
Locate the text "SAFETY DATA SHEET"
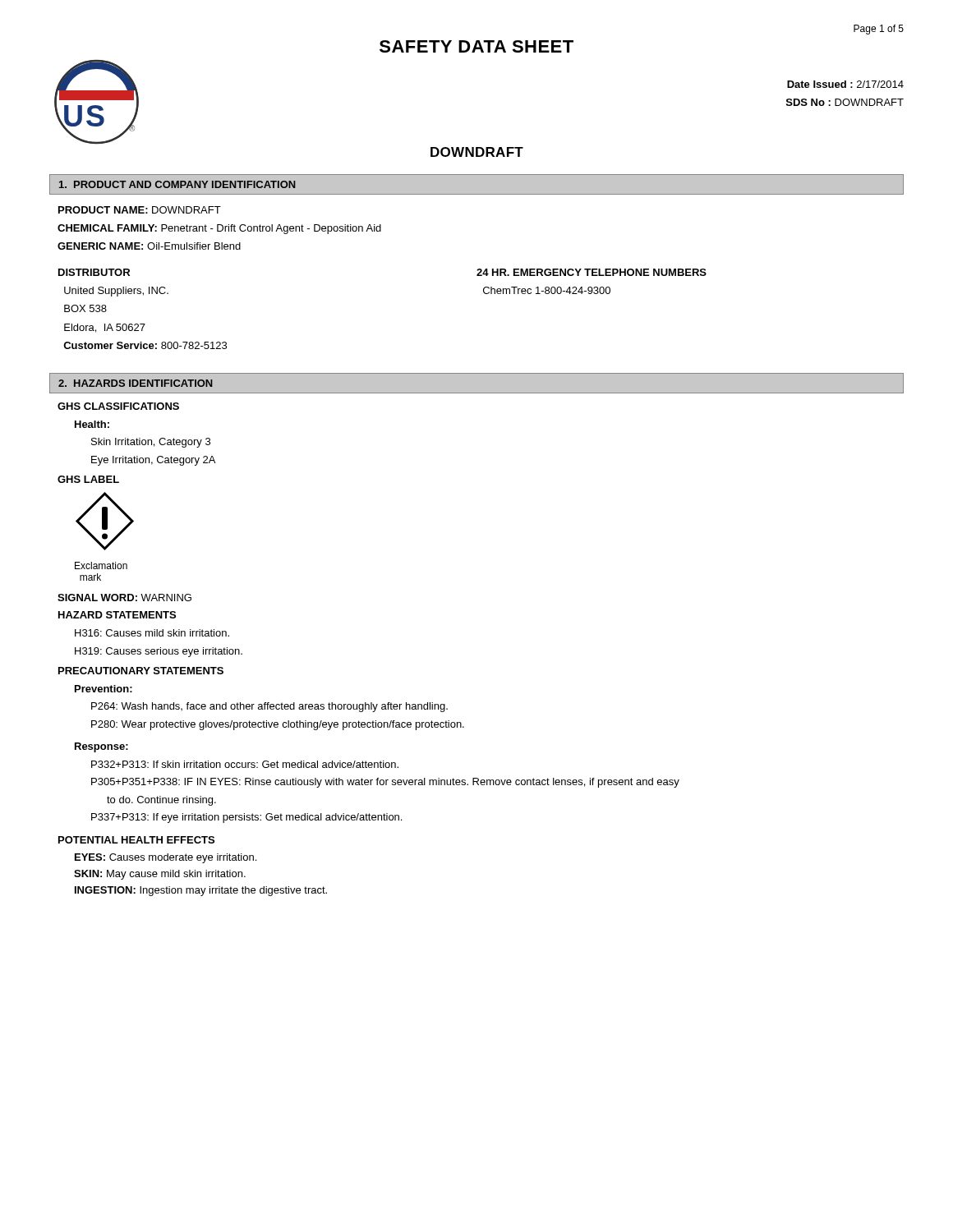tap(476, 46)
